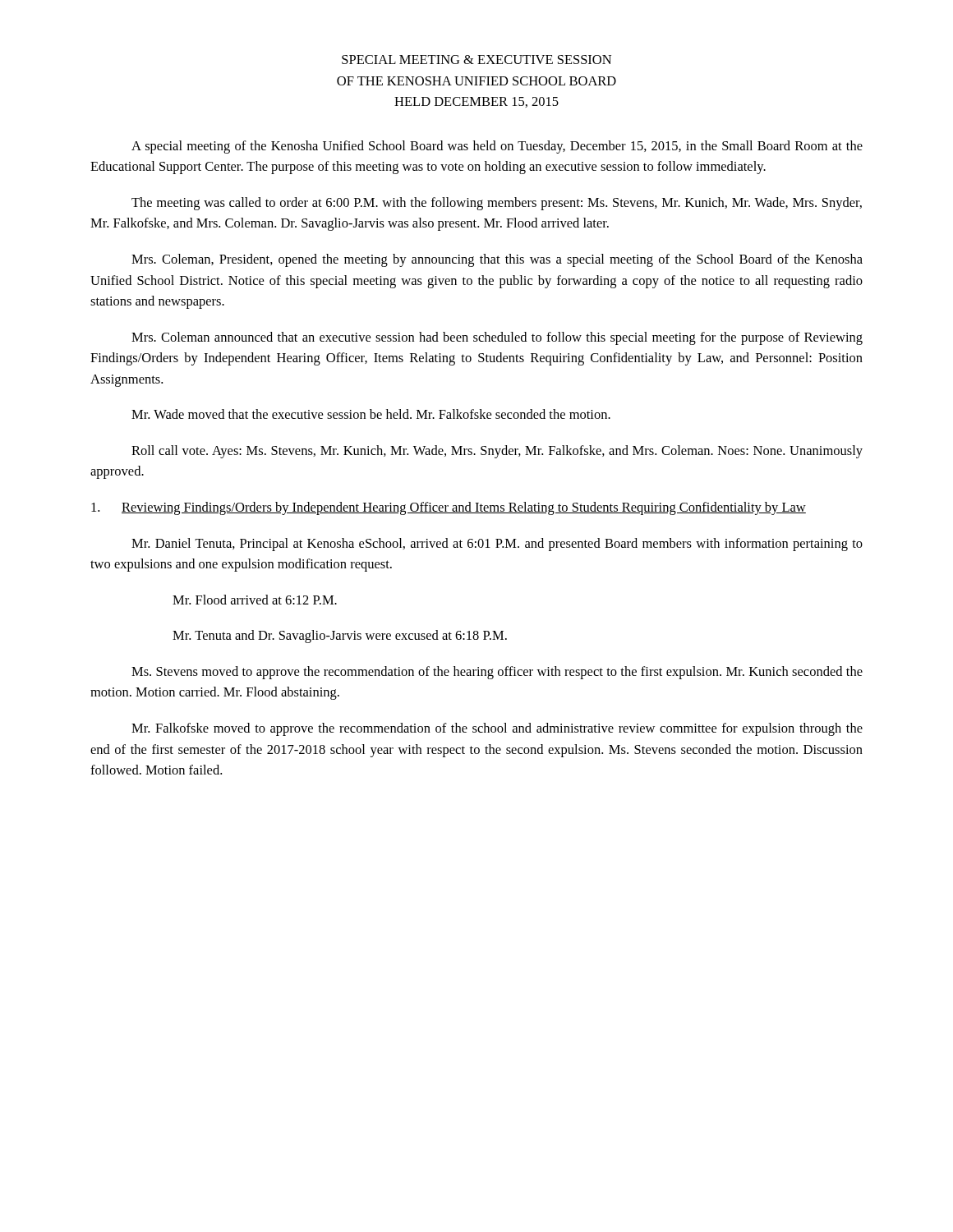Navigate to the passage starting "A special meeting of the"
This screenshot has width=953, height=1232.
(476, 156)
